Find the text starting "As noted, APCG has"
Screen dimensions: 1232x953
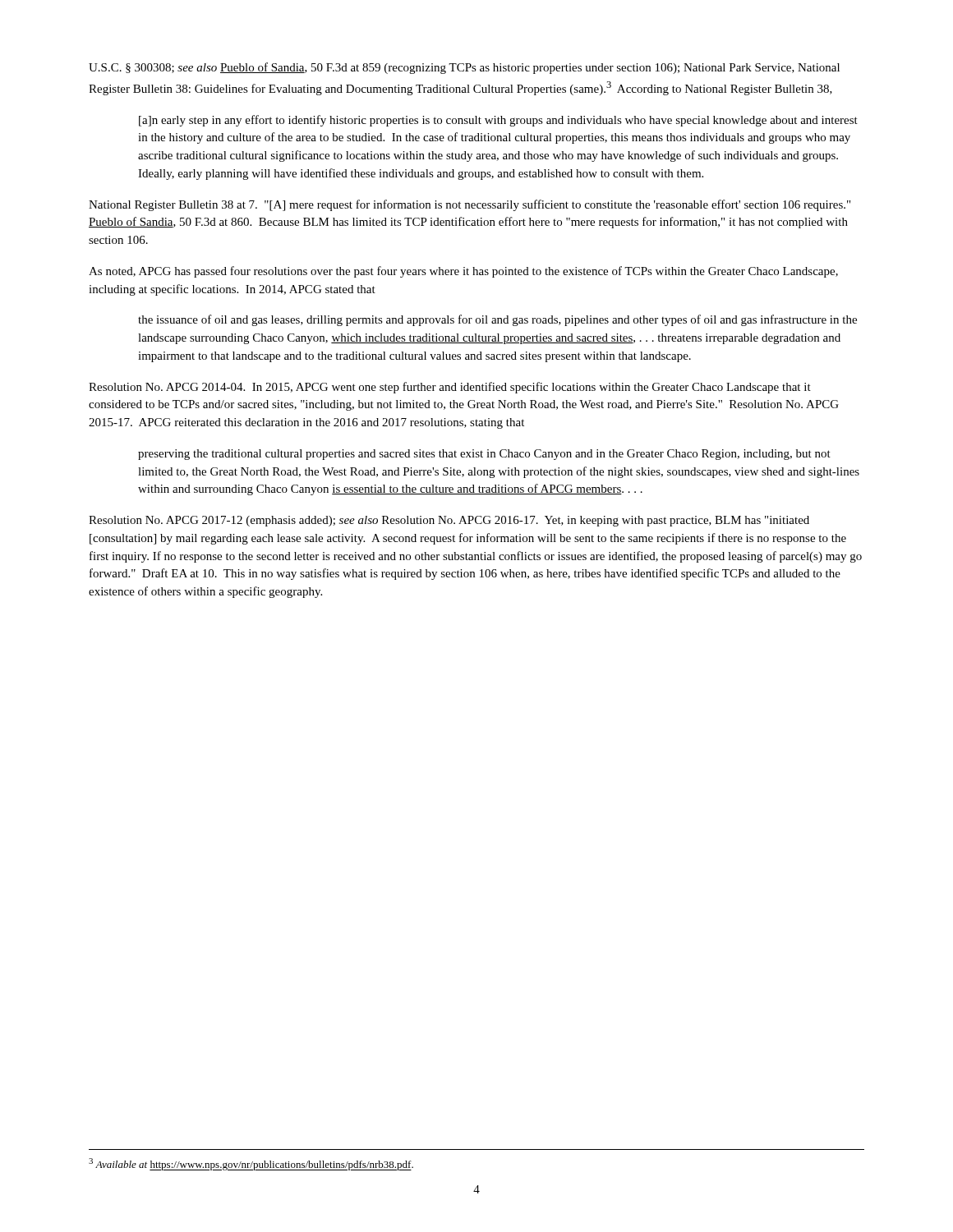(476, 281)
